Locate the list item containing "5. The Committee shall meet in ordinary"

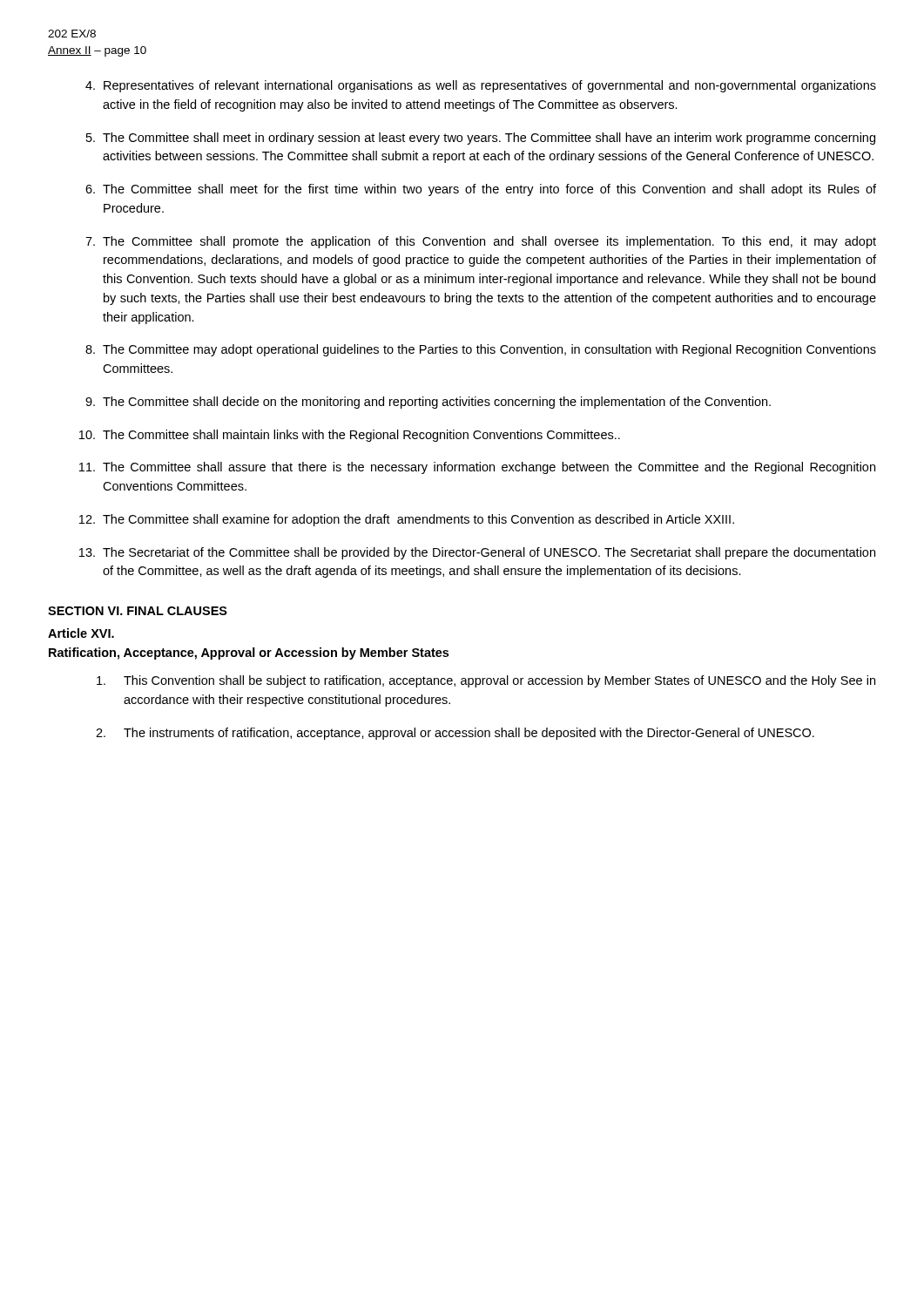[x=462, y=147]
